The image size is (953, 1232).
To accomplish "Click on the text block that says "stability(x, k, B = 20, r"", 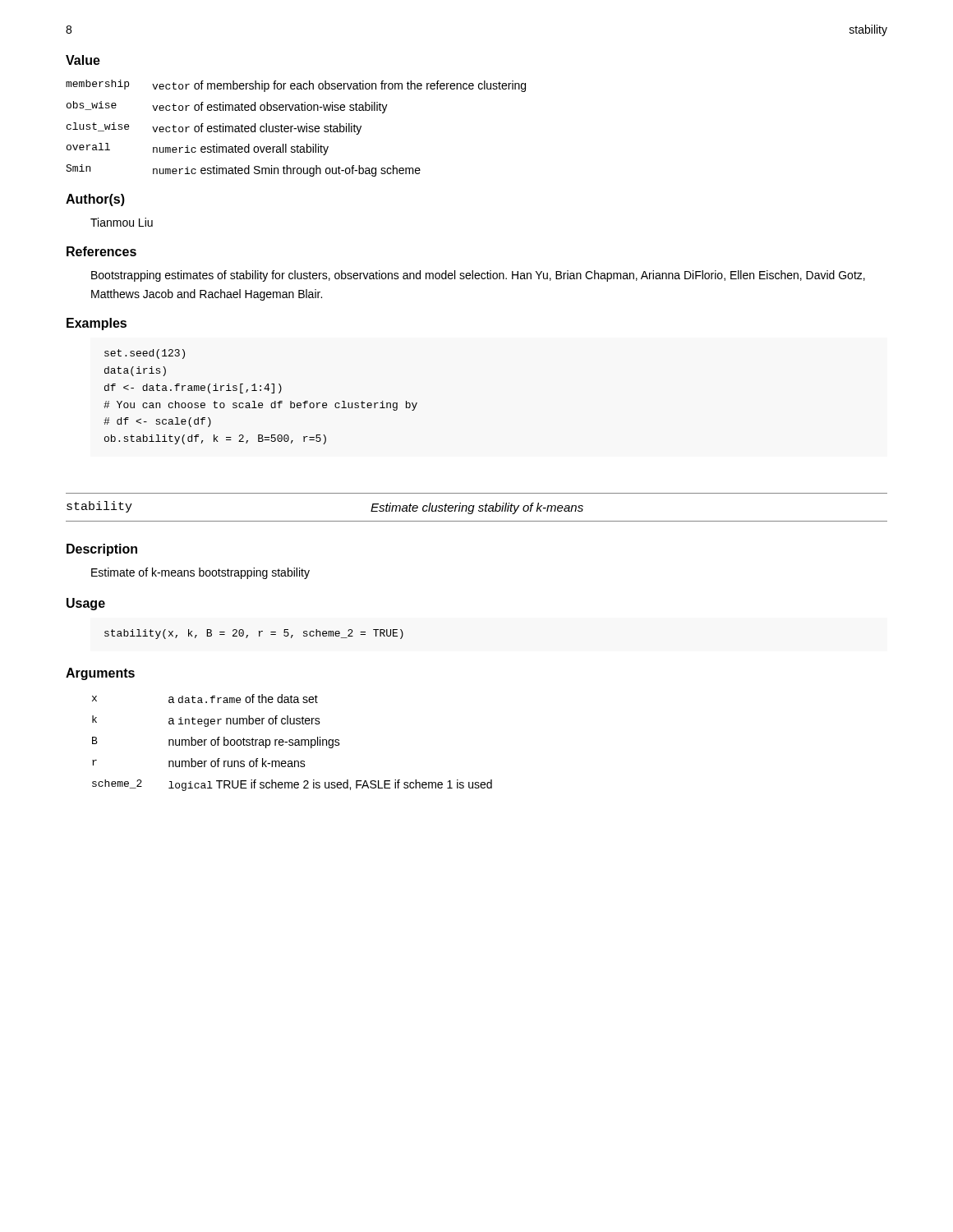I will point(138,634).
